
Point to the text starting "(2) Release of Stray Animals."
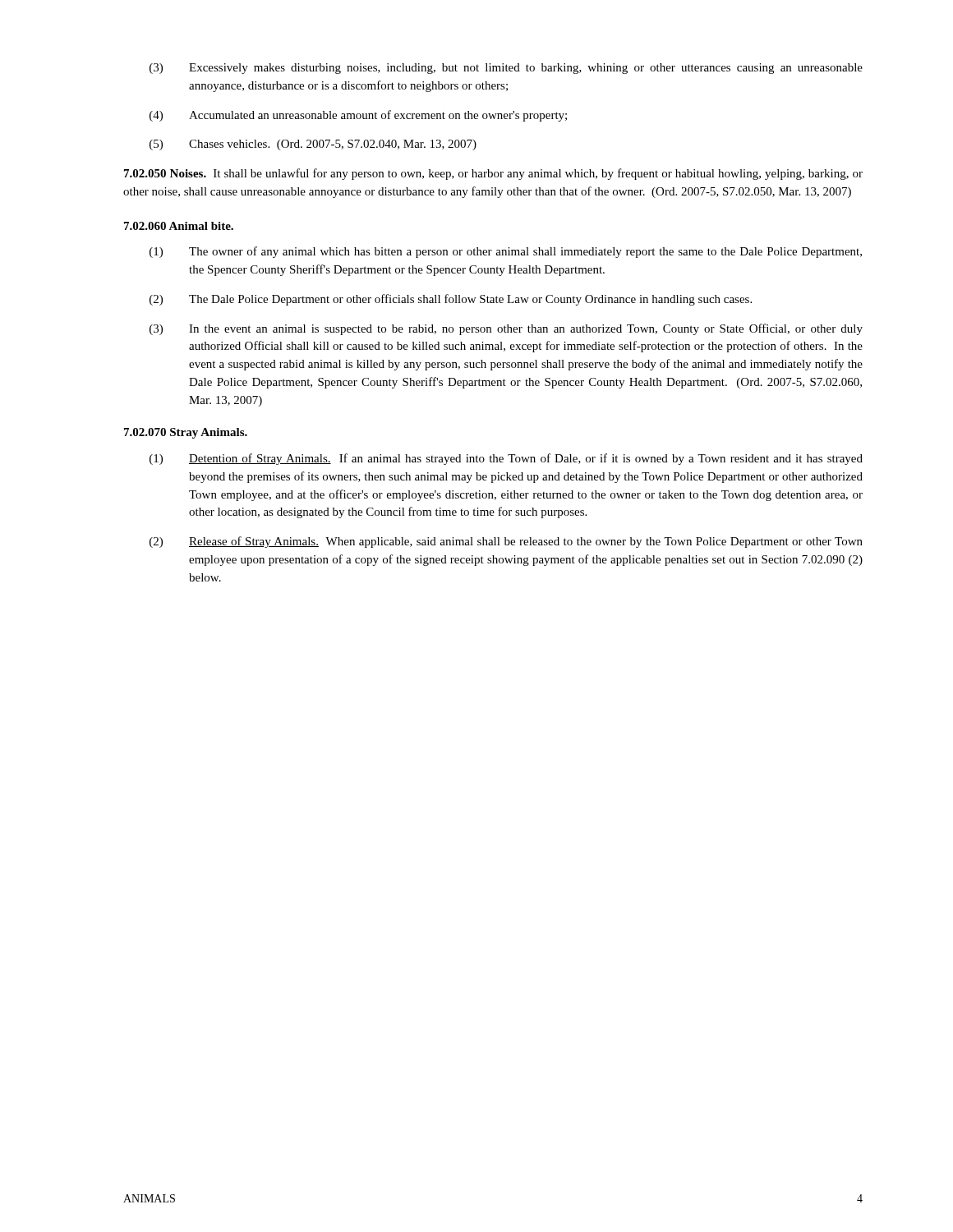coord(493,560)
